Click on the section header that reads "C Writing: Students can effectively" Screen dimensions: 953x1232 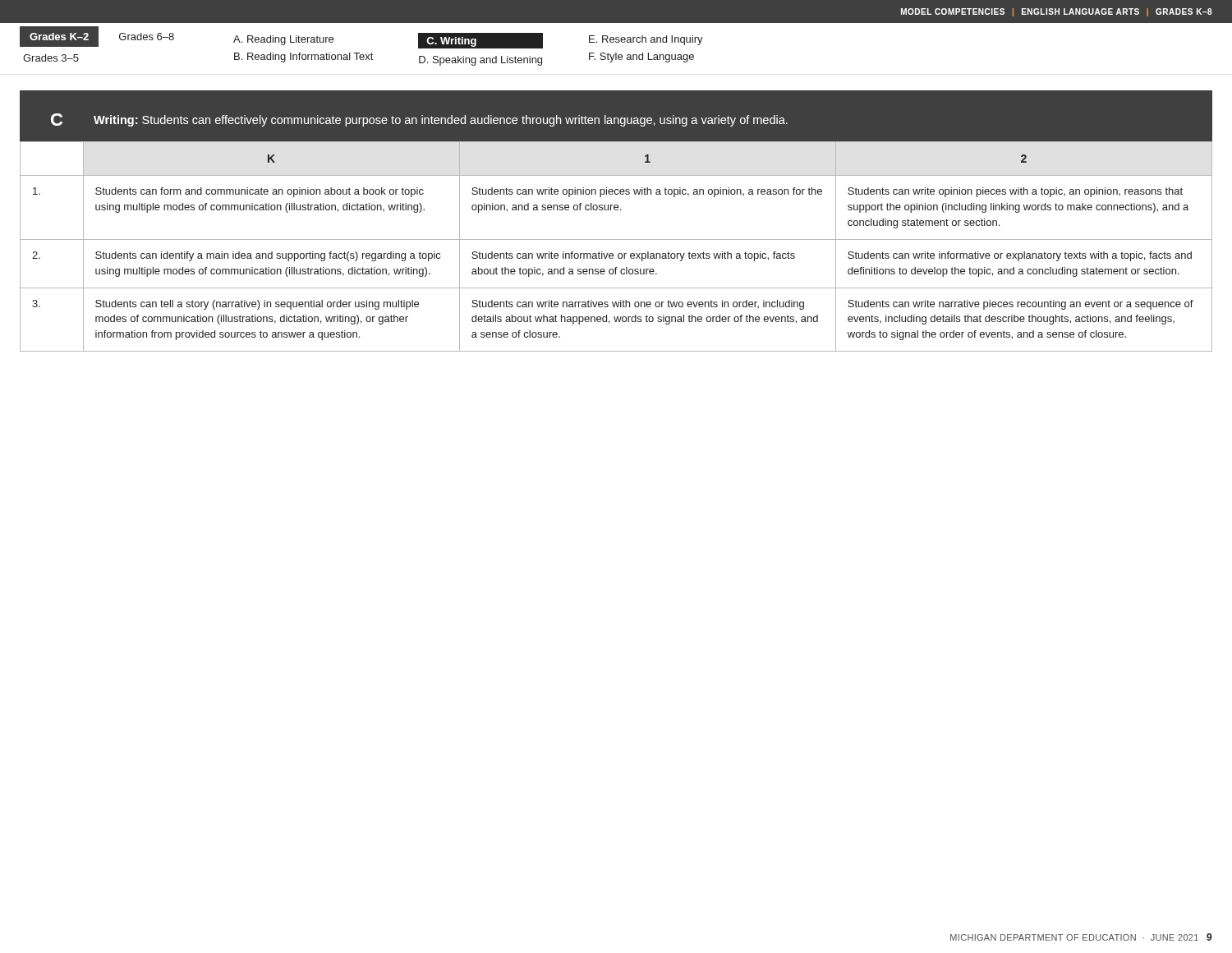click(411, 120)
